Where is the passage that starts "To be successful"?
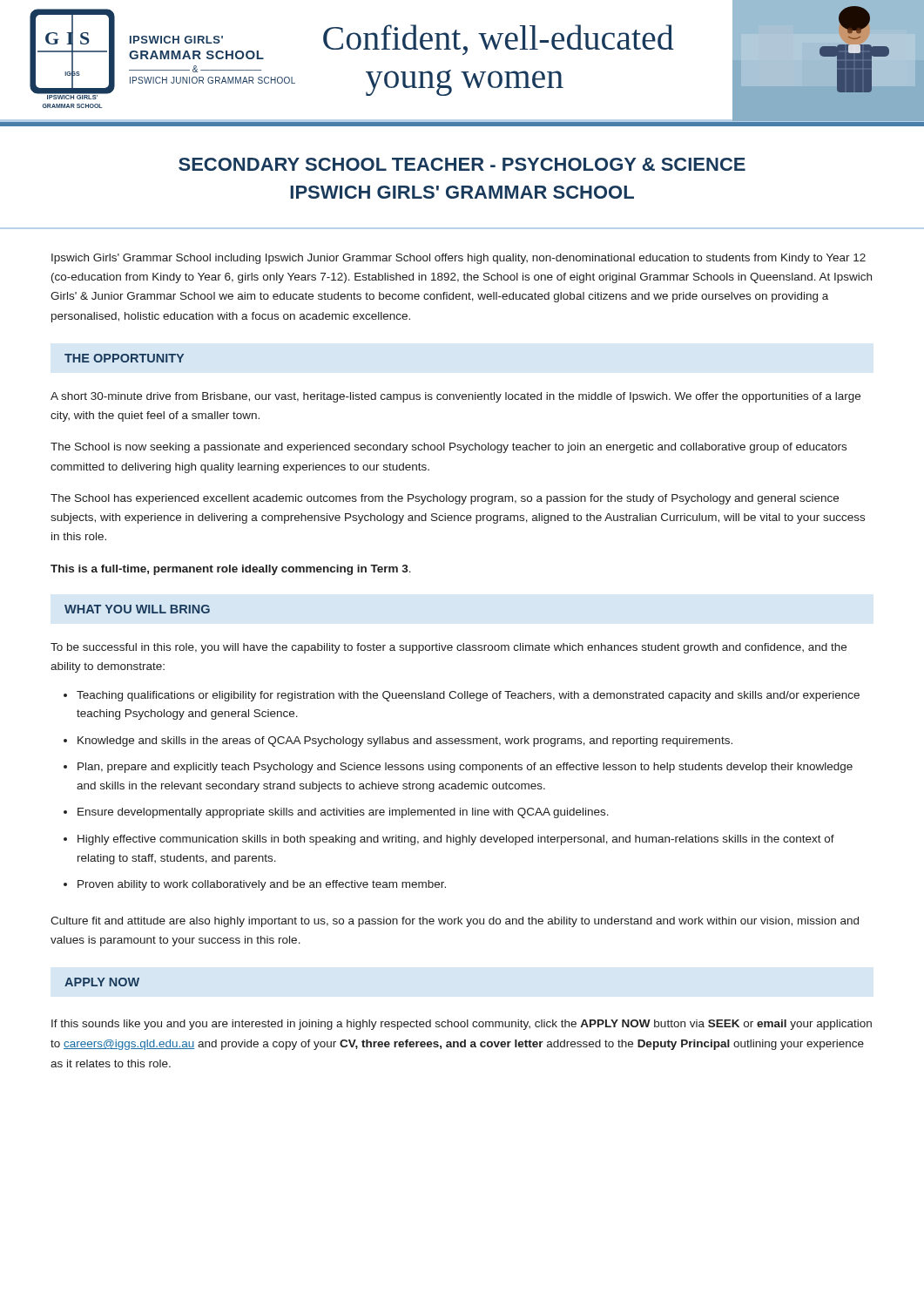Image resolution: width=924 pixels, height=1307 pixels. (449, 657)
